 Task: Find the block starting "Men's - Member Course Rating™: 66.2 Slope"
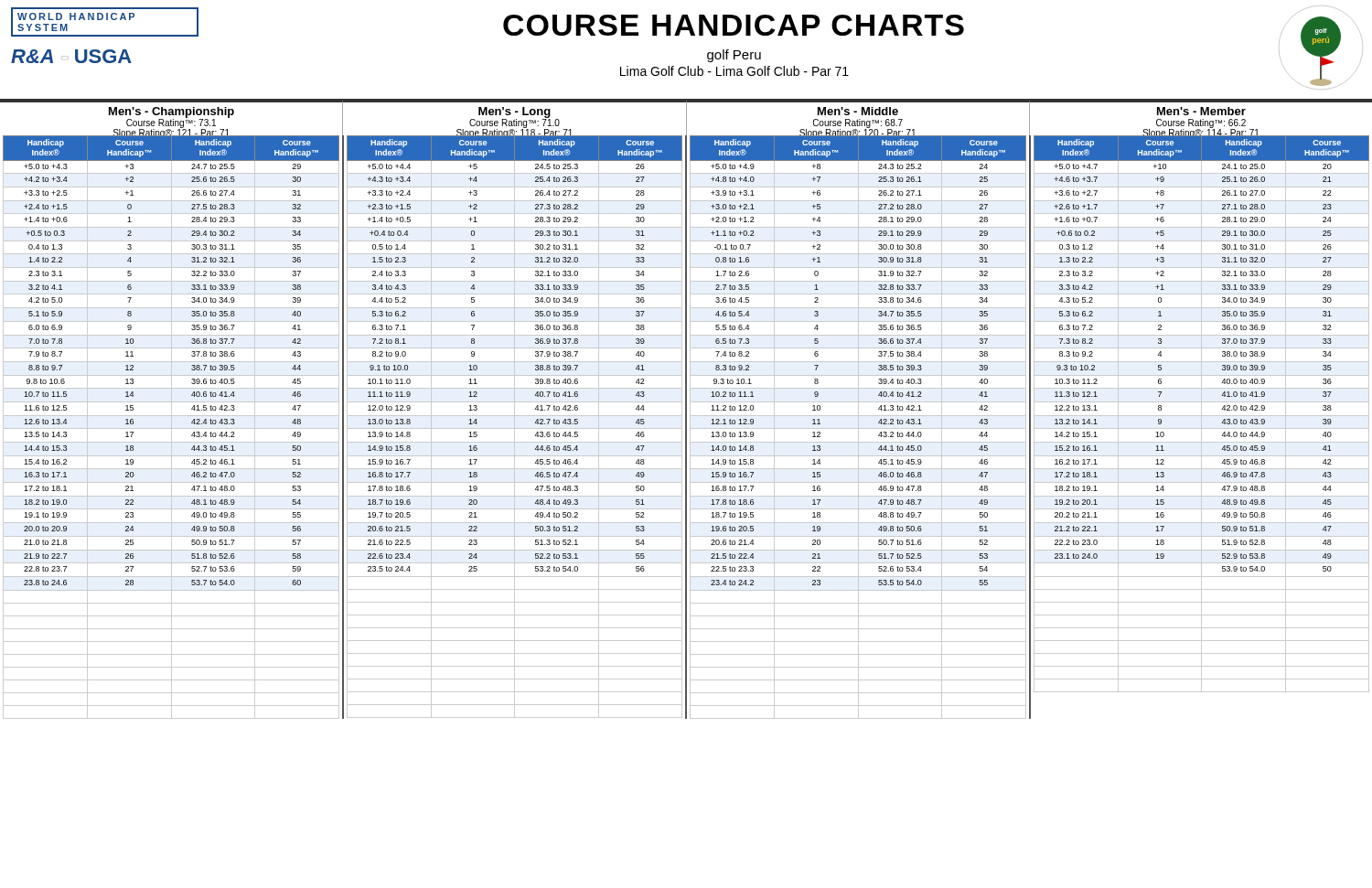(x=1201, y=121)
